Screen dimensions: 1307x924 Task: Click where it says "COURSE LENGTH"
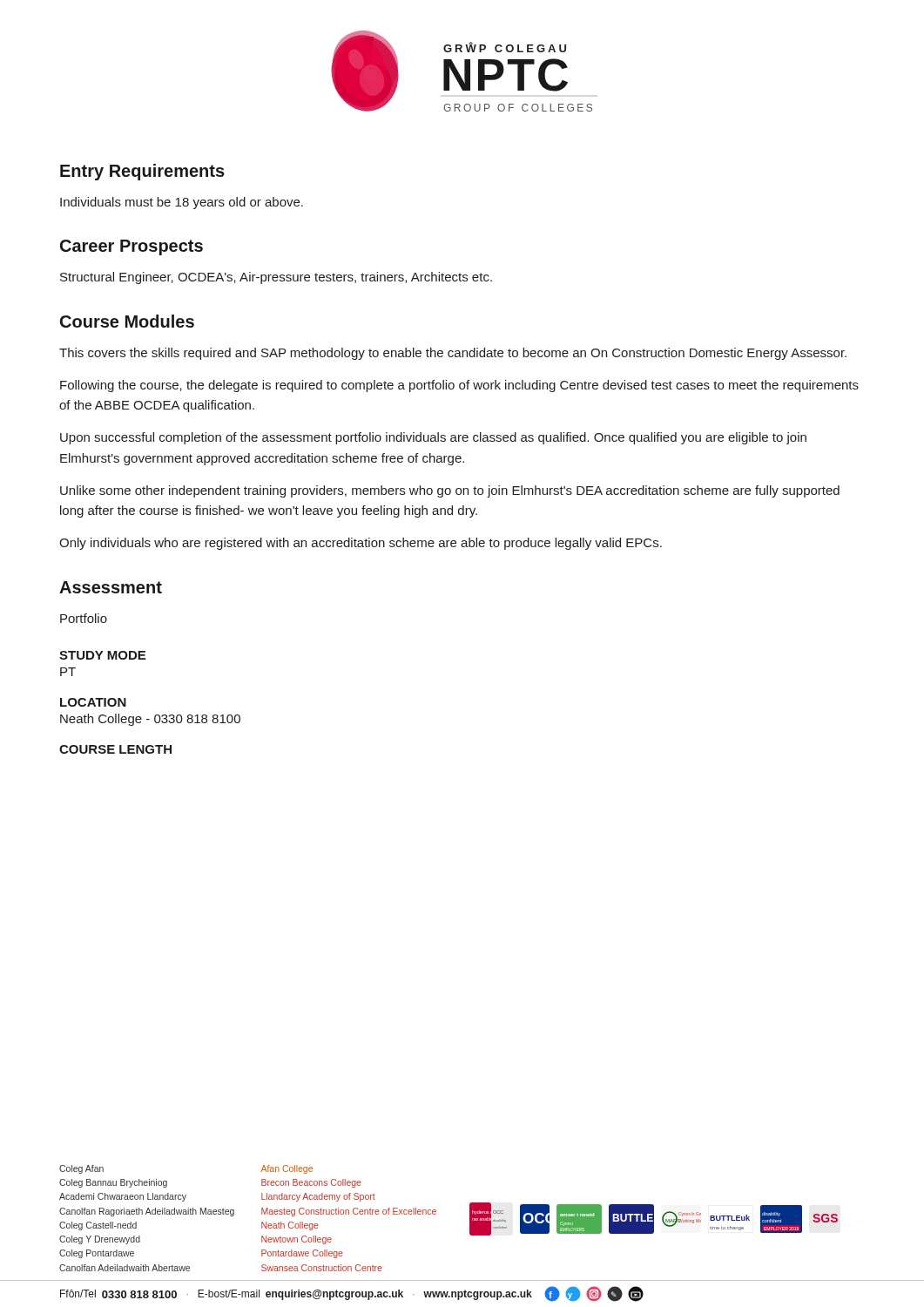pyautogui.click(x=116, y=749)
